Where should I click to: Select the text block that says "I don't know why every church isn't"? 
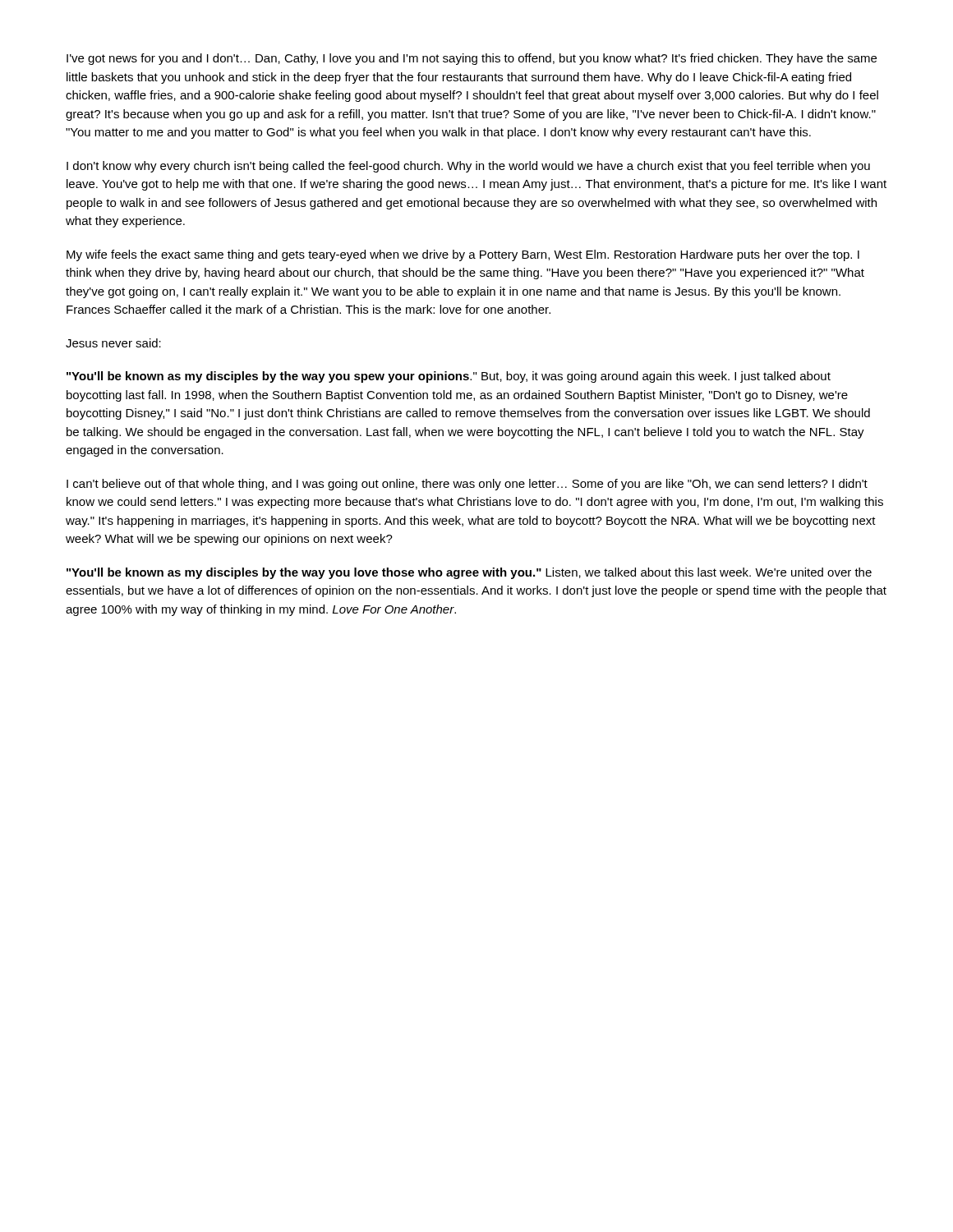476,193
